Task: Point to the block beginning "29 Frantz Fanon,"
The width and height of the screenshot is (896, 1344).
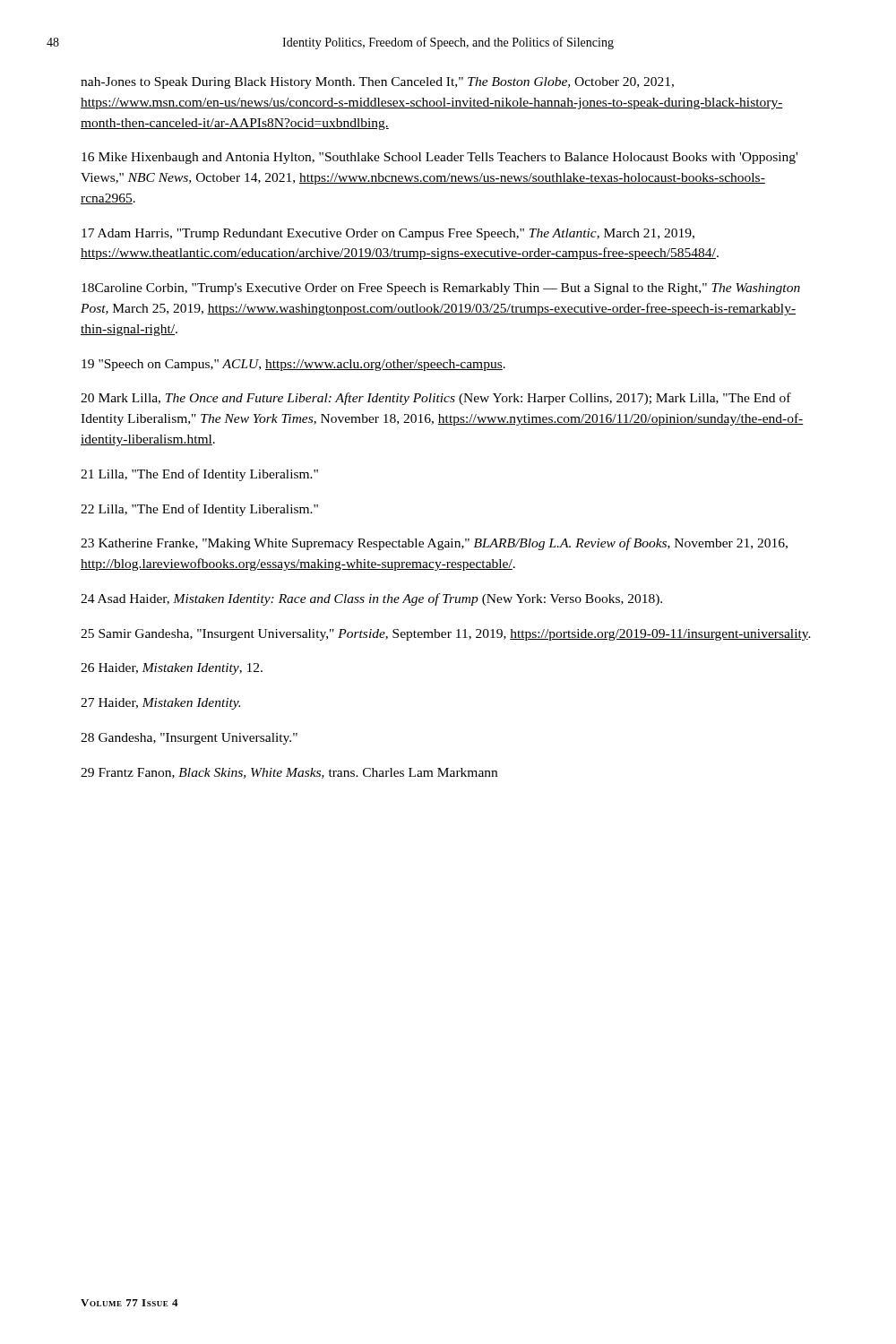Action: [x=449, y=773]
